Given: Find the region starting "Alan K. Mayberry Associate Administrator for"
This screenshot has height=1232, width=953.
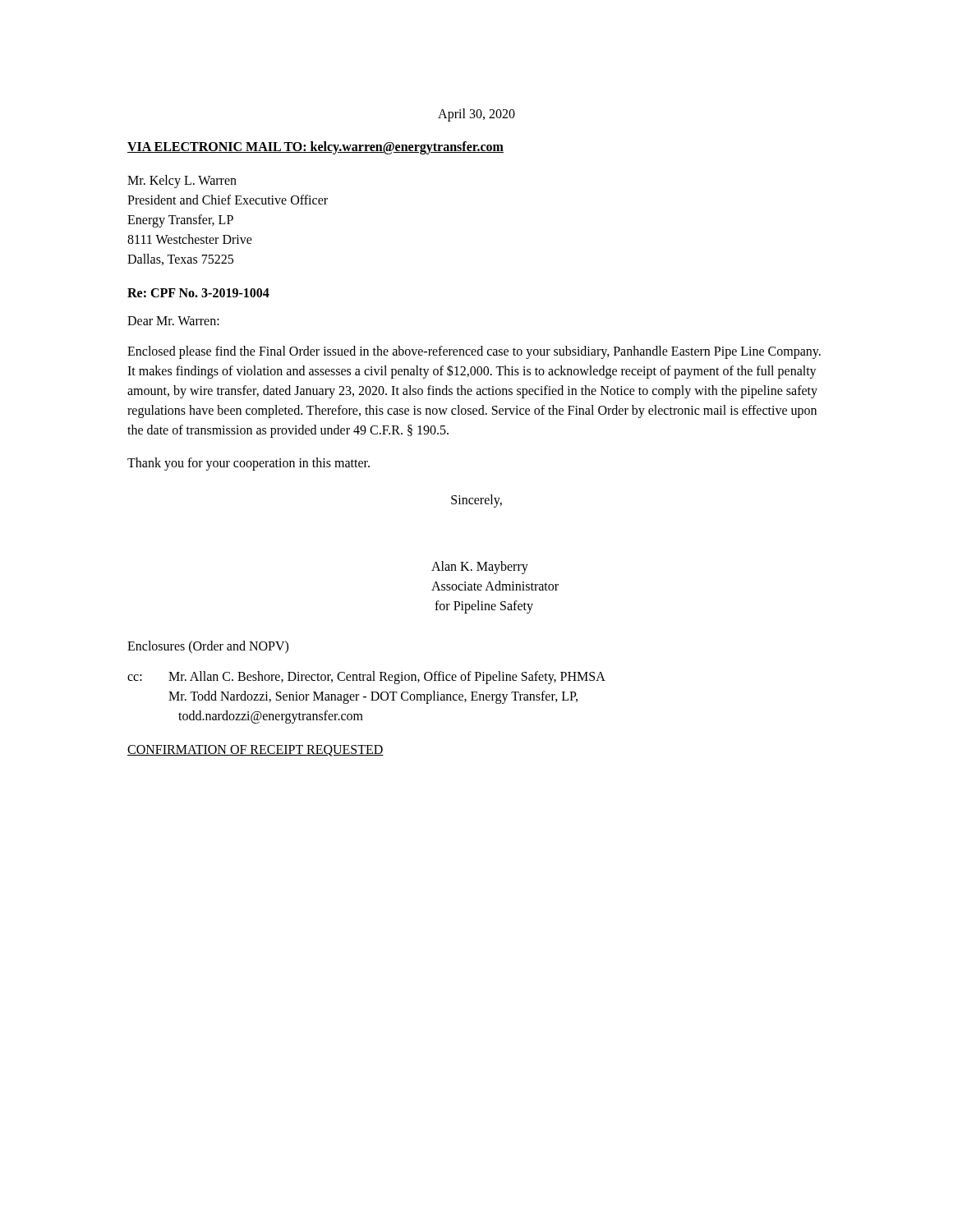Looking at the screenshot, I should 495,586.
